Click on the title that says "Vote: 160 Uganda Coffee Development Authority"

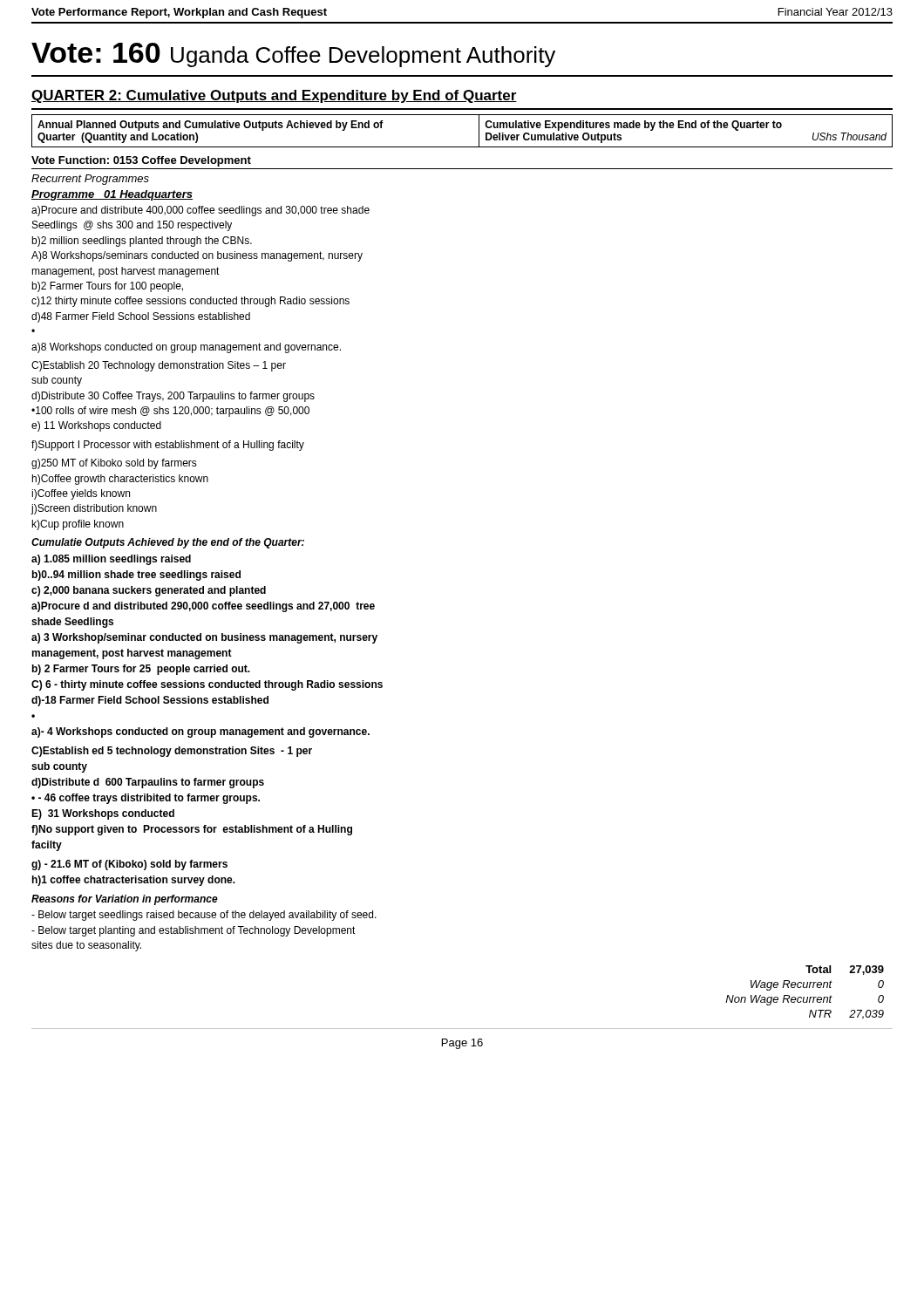point(294,52)
